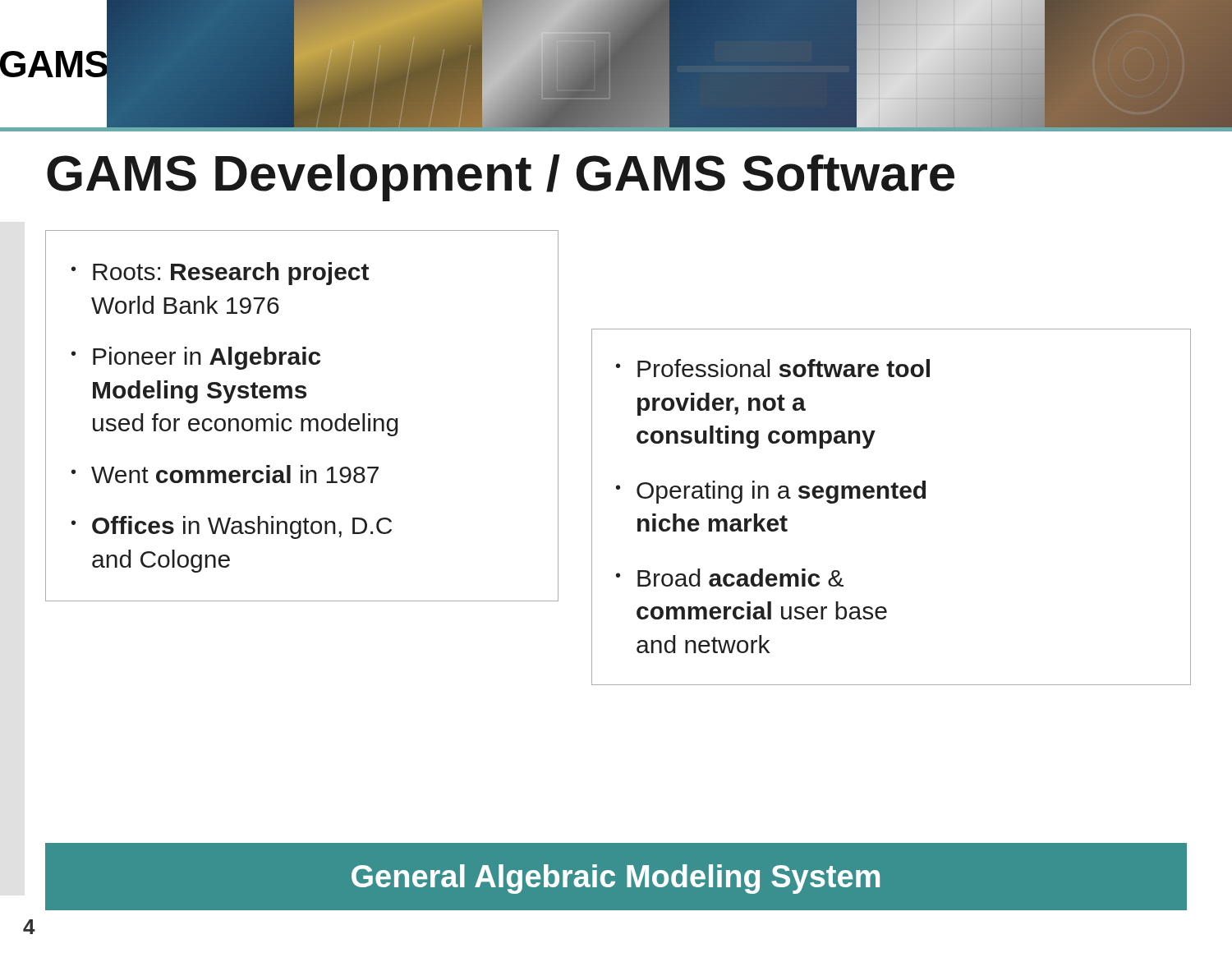Click on the text starting "• Professional software toolprovider, not aconsulting company"

click(x=890, y=507)
